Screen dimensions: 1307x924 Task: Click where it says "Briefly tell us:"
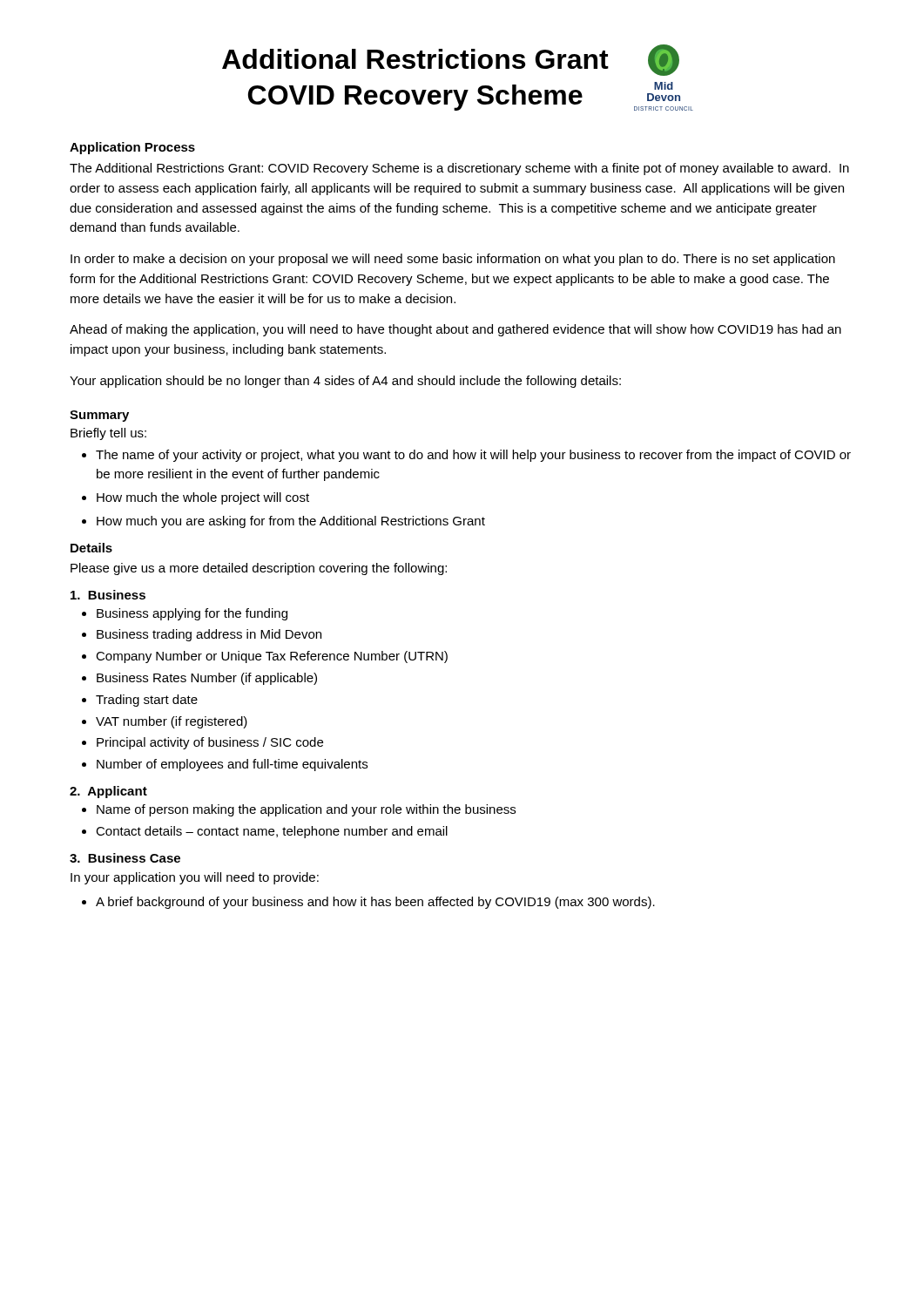(x=109, y=432)
